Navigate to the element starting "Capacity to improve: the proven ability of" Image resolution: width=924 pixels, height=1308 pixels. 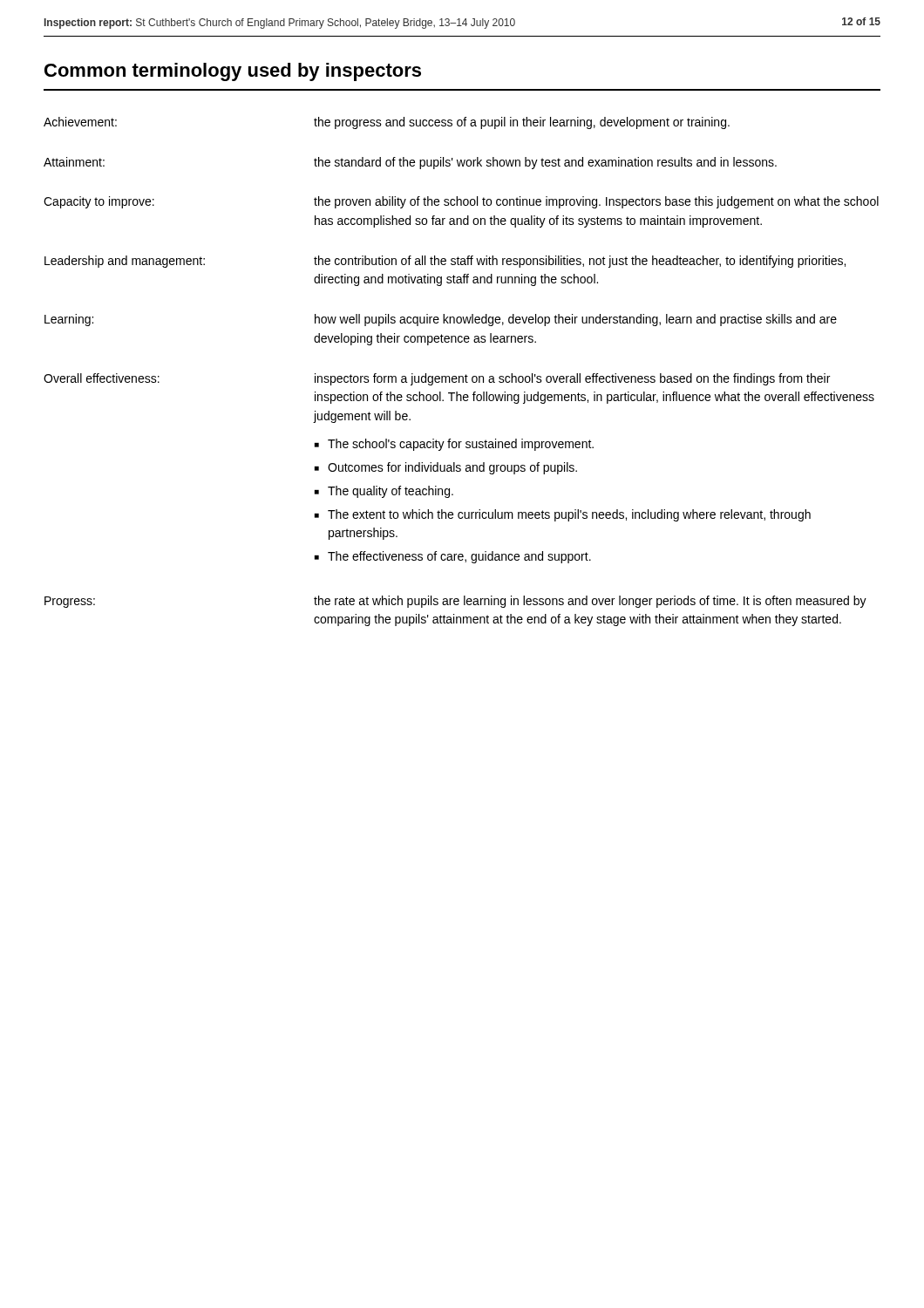coord(462,212)
